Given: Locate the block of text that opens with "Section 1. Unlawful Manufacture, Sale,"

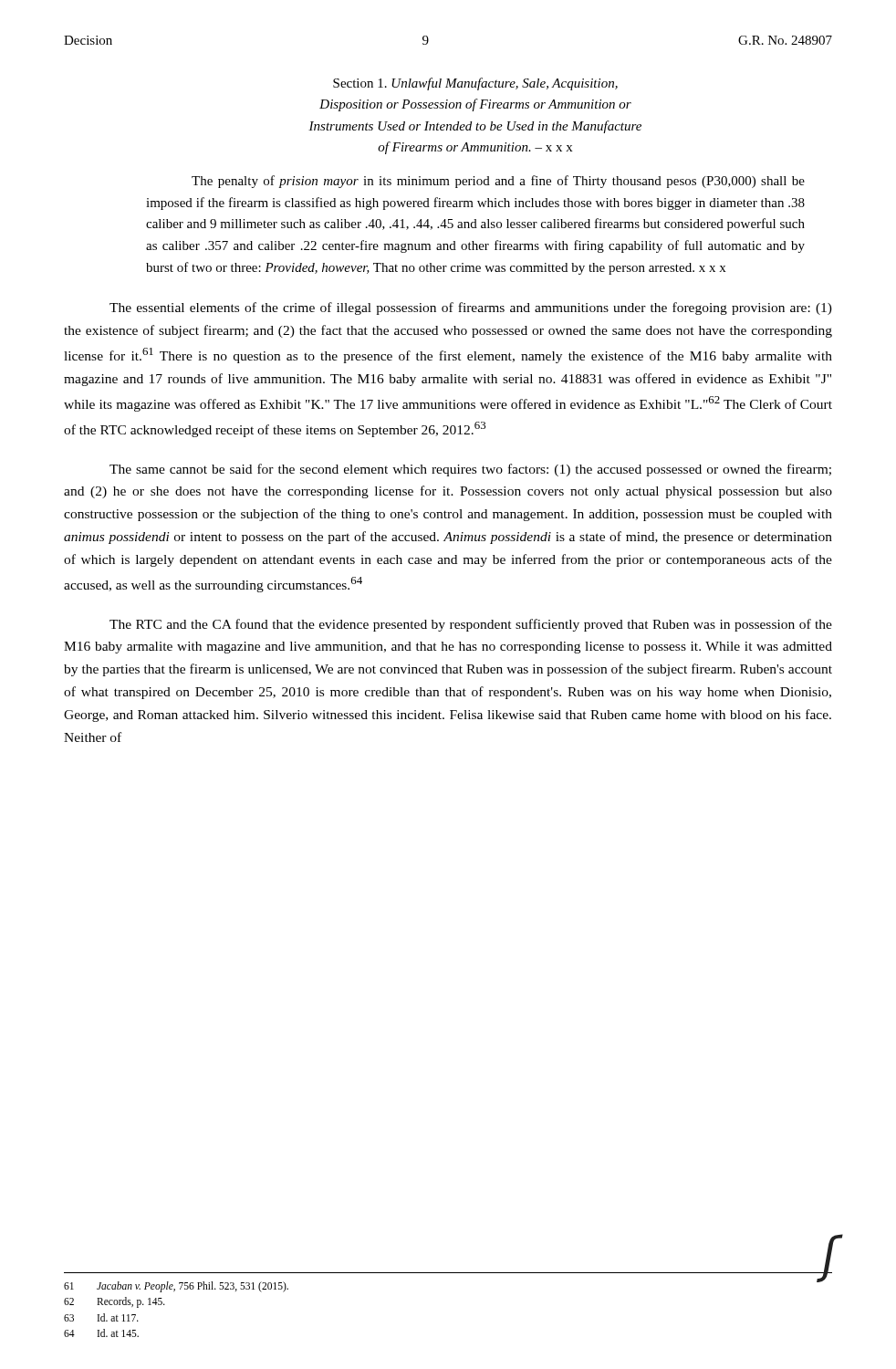Looking at the screenshot, I should (475, 176).
